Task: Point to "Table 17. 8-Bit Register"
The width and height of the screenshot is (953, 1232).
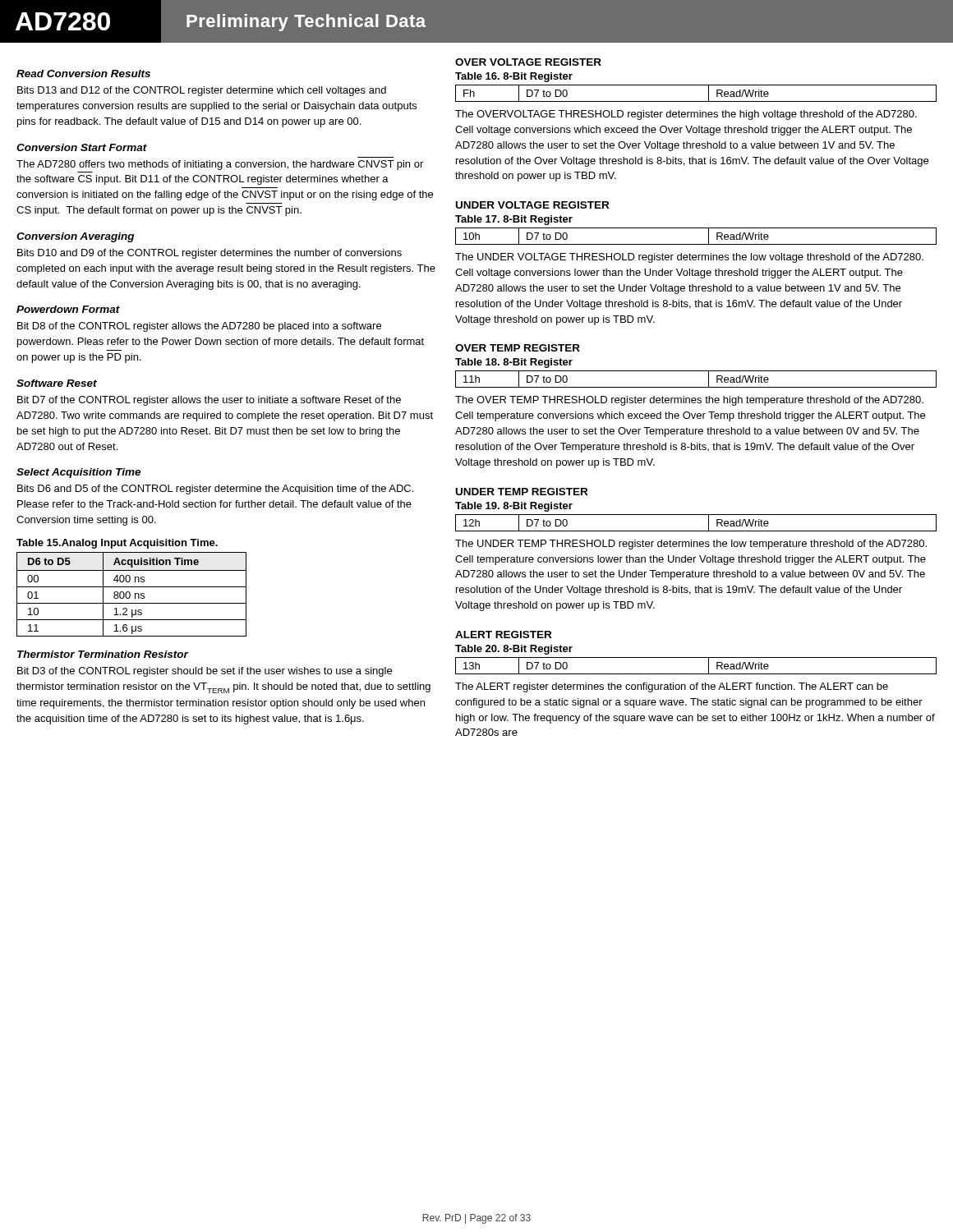Action: (x=514, y=219)
